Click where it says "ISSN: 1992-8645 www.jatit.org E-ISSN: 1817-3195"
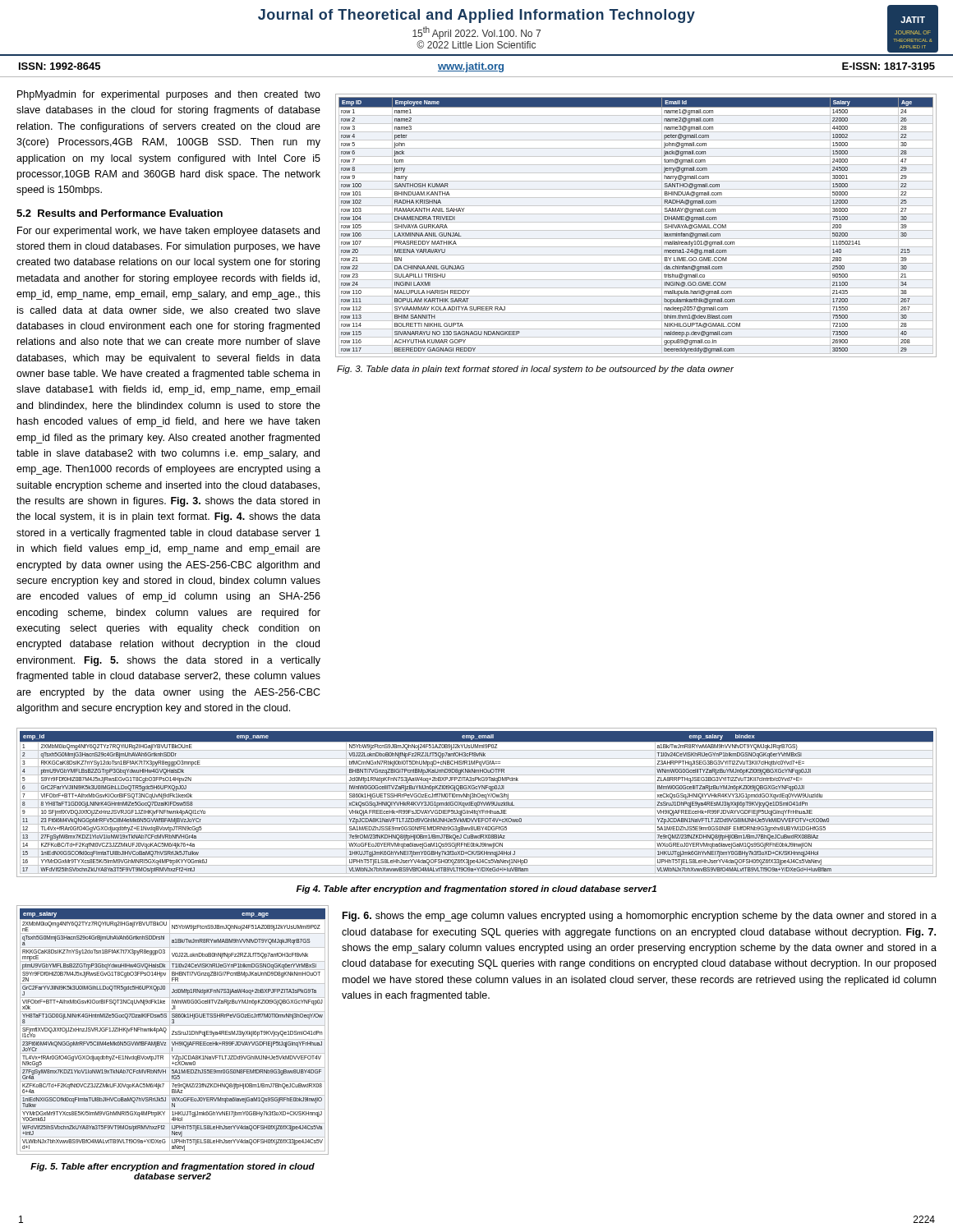This screenshot has height=1232, width=953. 476,66
